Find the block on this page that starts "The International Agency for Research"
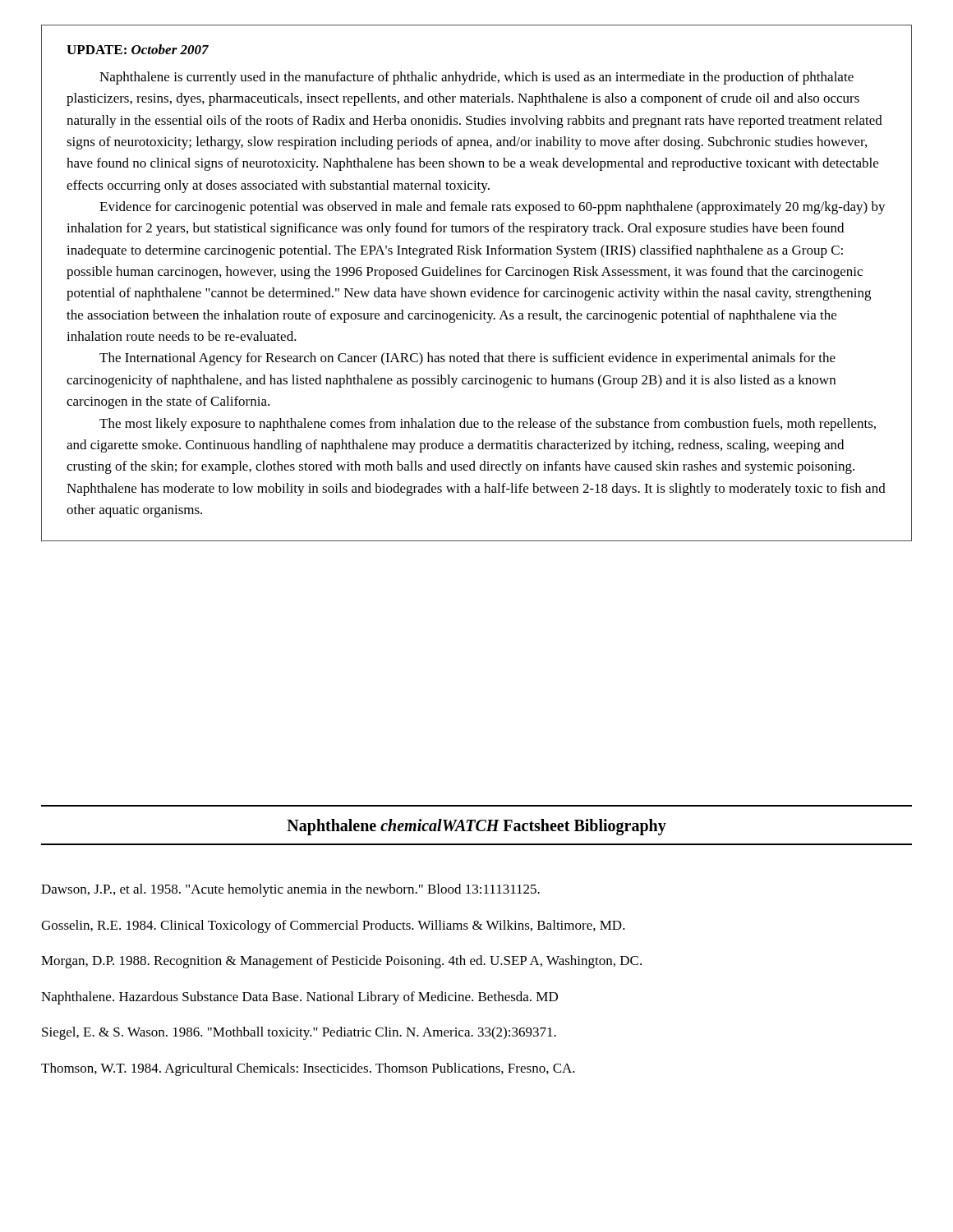This screenshot has height=1232, width=953. (476, 380)
